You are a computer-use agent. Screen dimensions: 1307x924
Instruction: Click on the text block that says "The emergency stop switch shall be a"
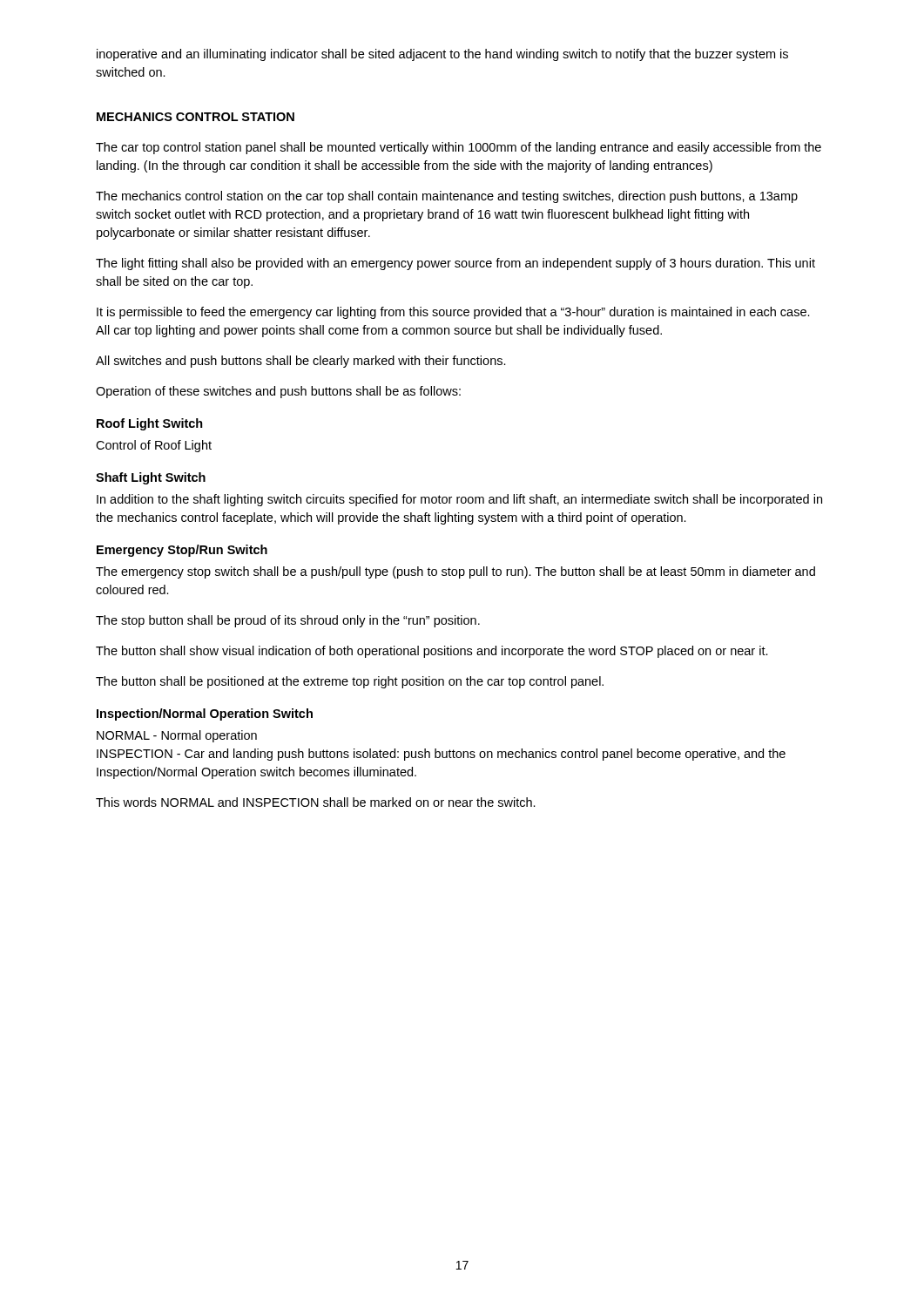(456, 581)
